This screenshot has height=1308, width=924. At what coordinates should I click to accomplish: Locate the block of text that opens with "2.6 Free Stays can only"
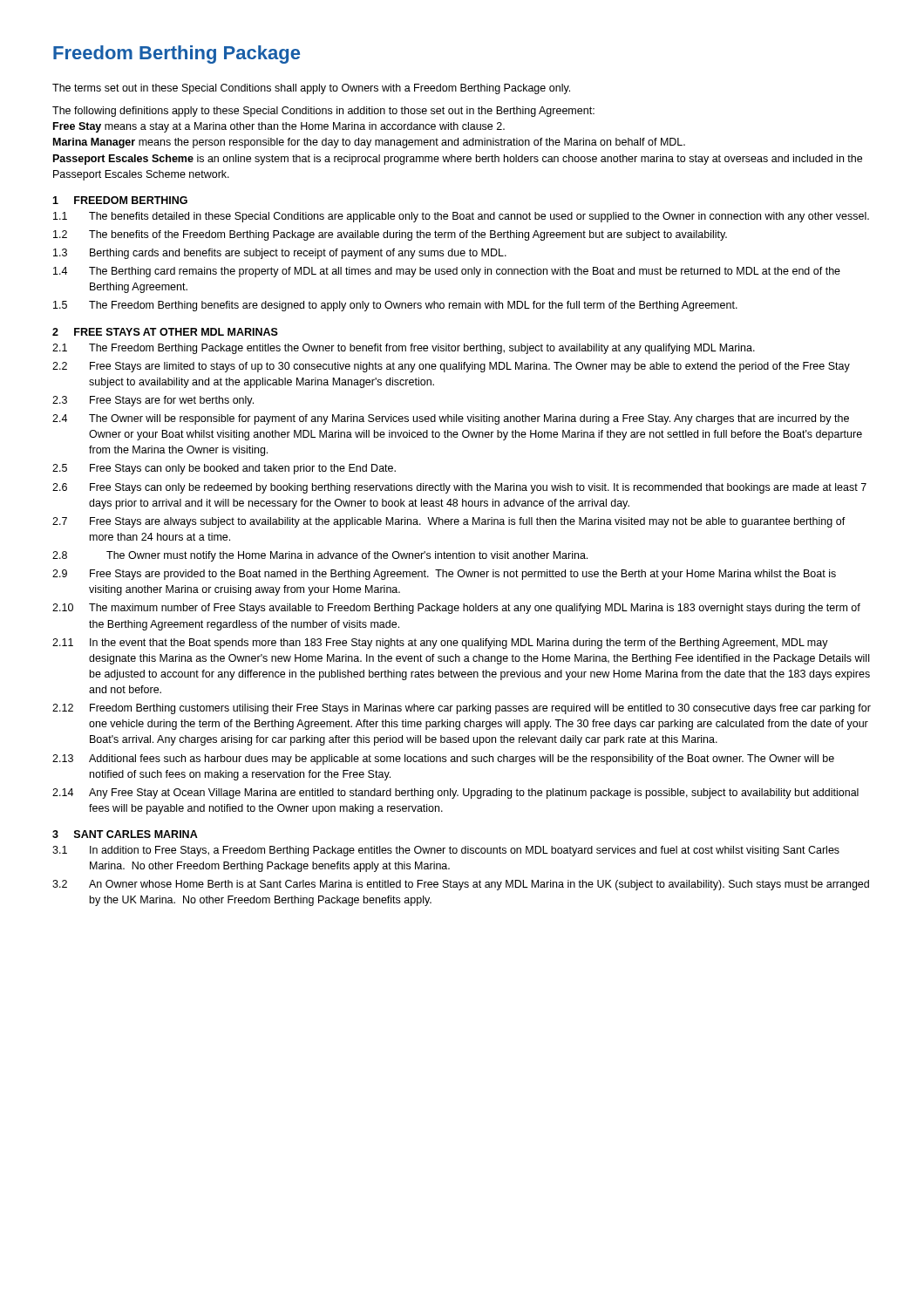click(462, 495)
